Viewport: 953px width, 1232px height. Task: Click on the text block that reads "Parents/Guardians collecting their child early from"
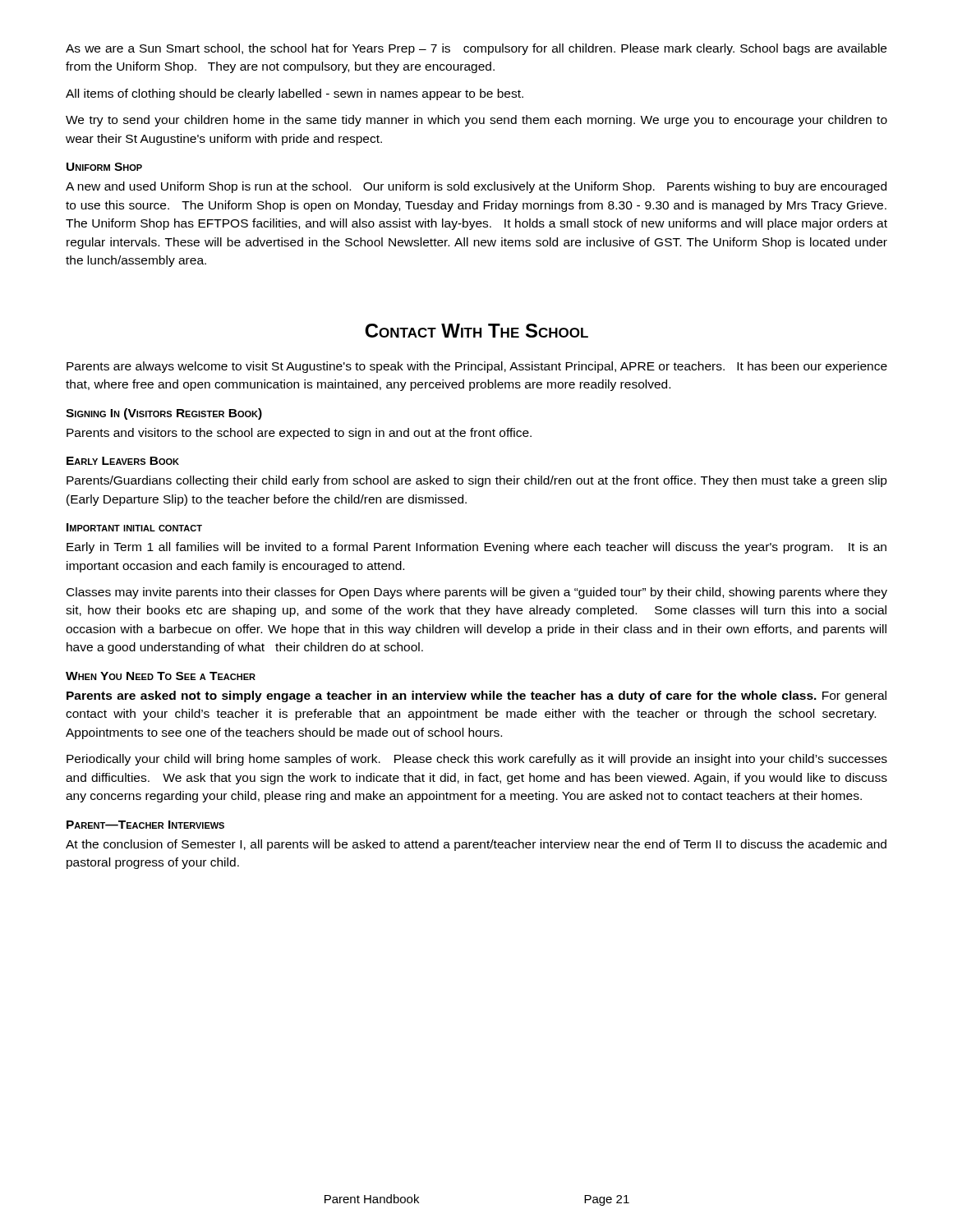click(x=476, y=489)
